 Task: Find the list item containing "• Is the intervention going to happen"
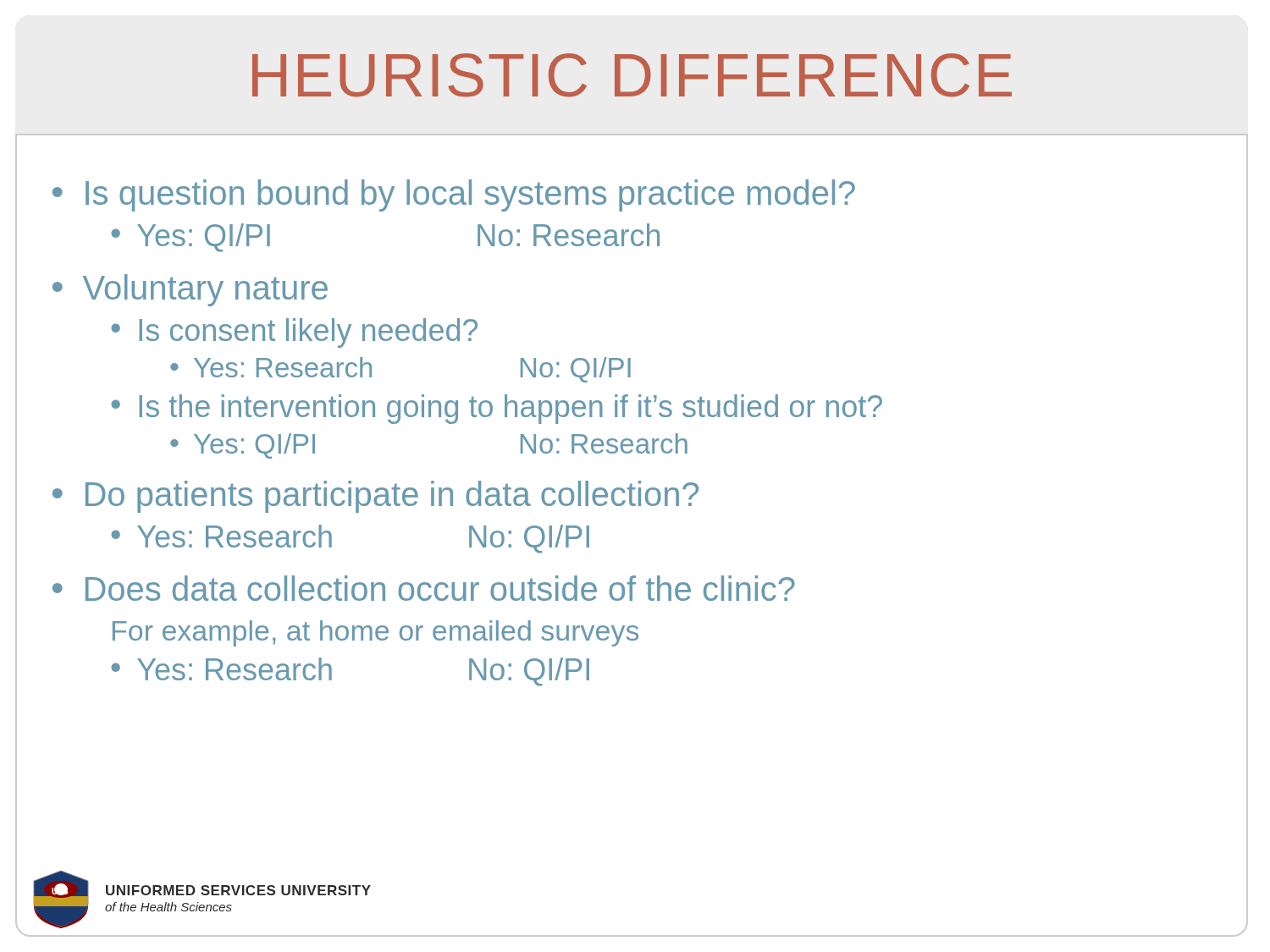497,407
